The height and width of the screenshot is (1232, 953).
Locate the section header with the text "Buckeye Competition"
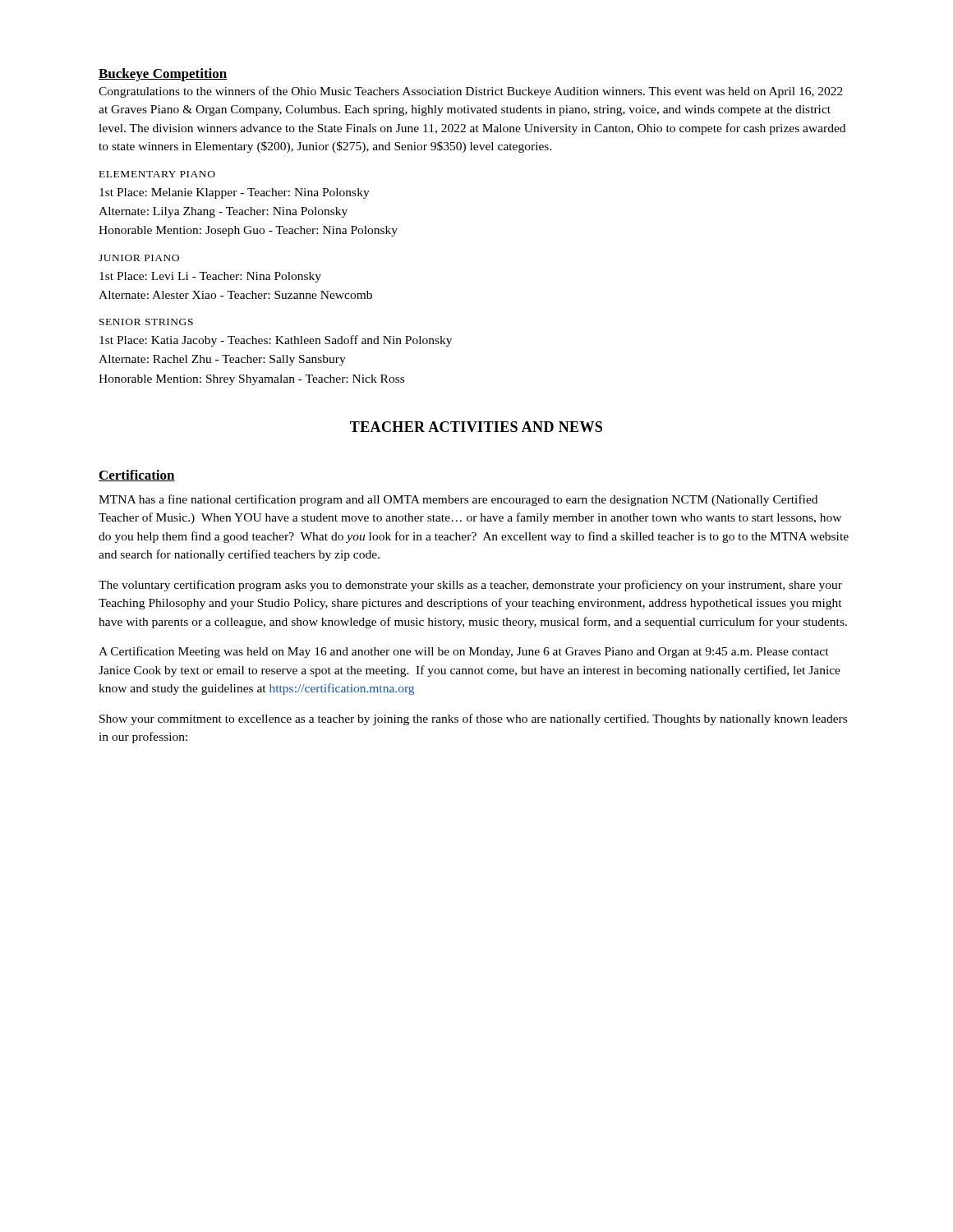pos(163,73)
